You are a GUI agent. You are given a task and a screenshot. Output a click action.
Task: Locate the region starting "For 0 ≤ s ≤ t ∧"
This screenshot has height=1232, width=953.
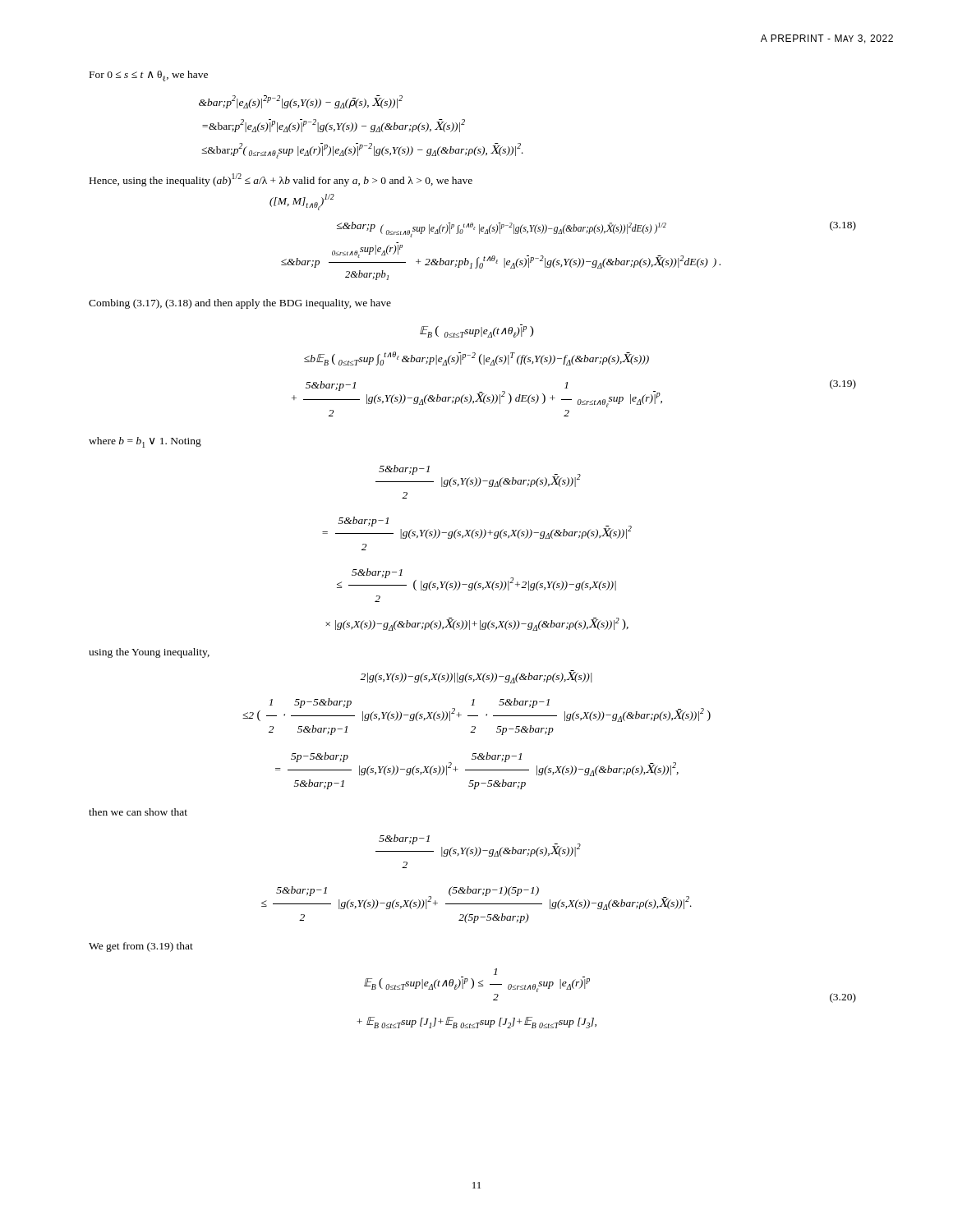click(x=148, y=75)
